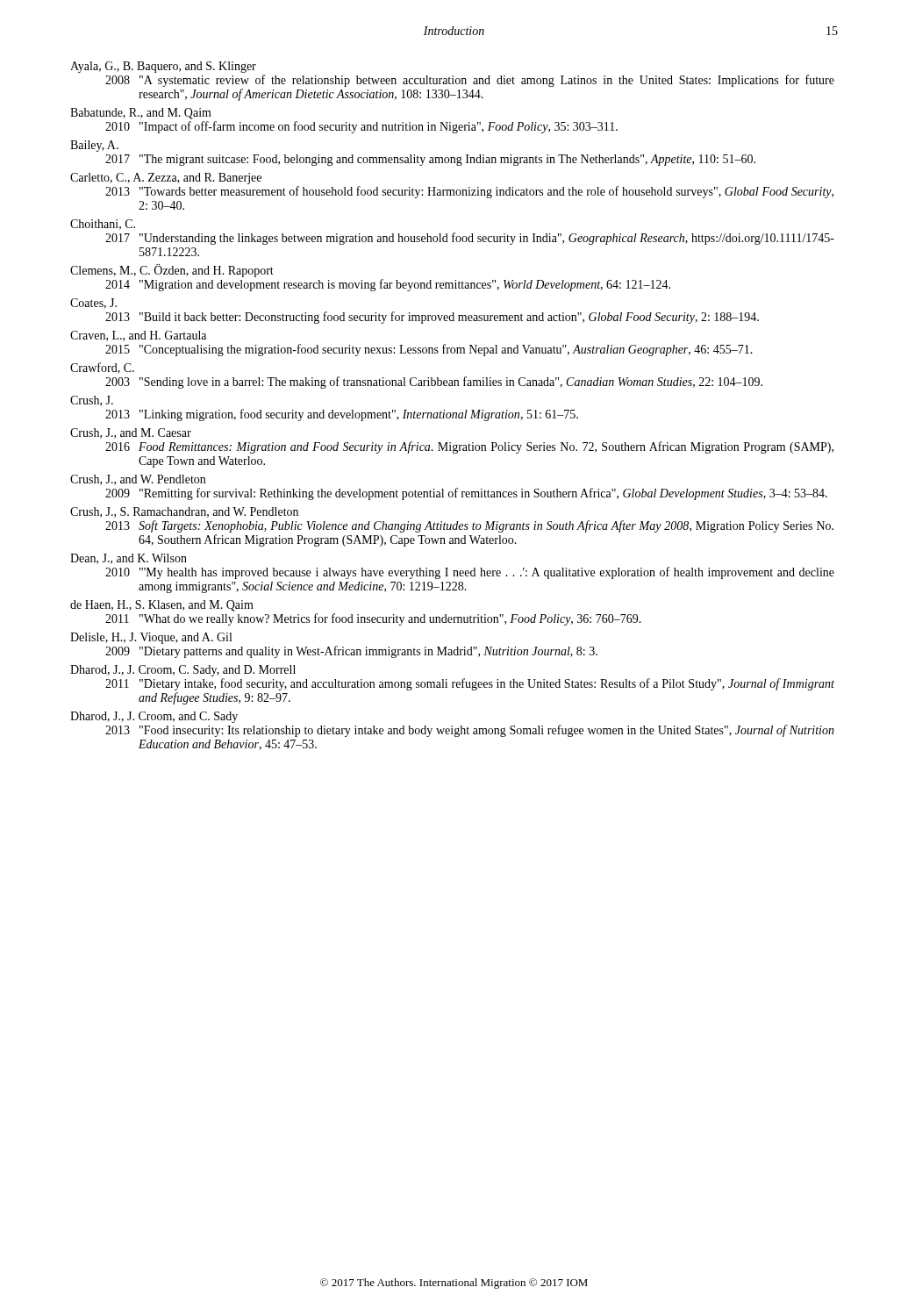908x1316 pixels.
Task: Select the list item that reads "Crush, J., and M."
Action: coord(454,447)
